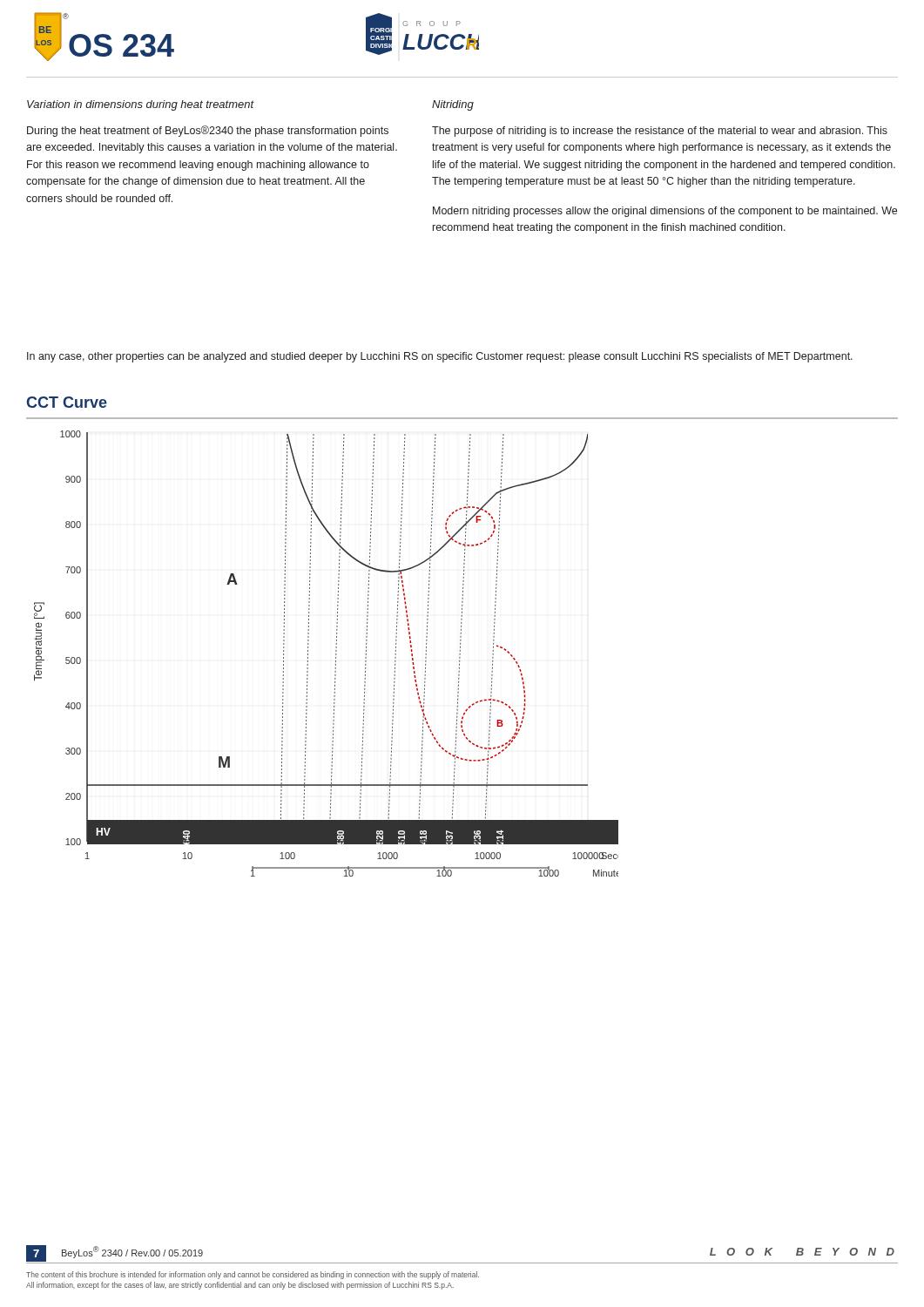Select the section header containing "Variation in dimensions"
Image resolution: width=924 pixels, height=1307 pixels.
[140, 104]
